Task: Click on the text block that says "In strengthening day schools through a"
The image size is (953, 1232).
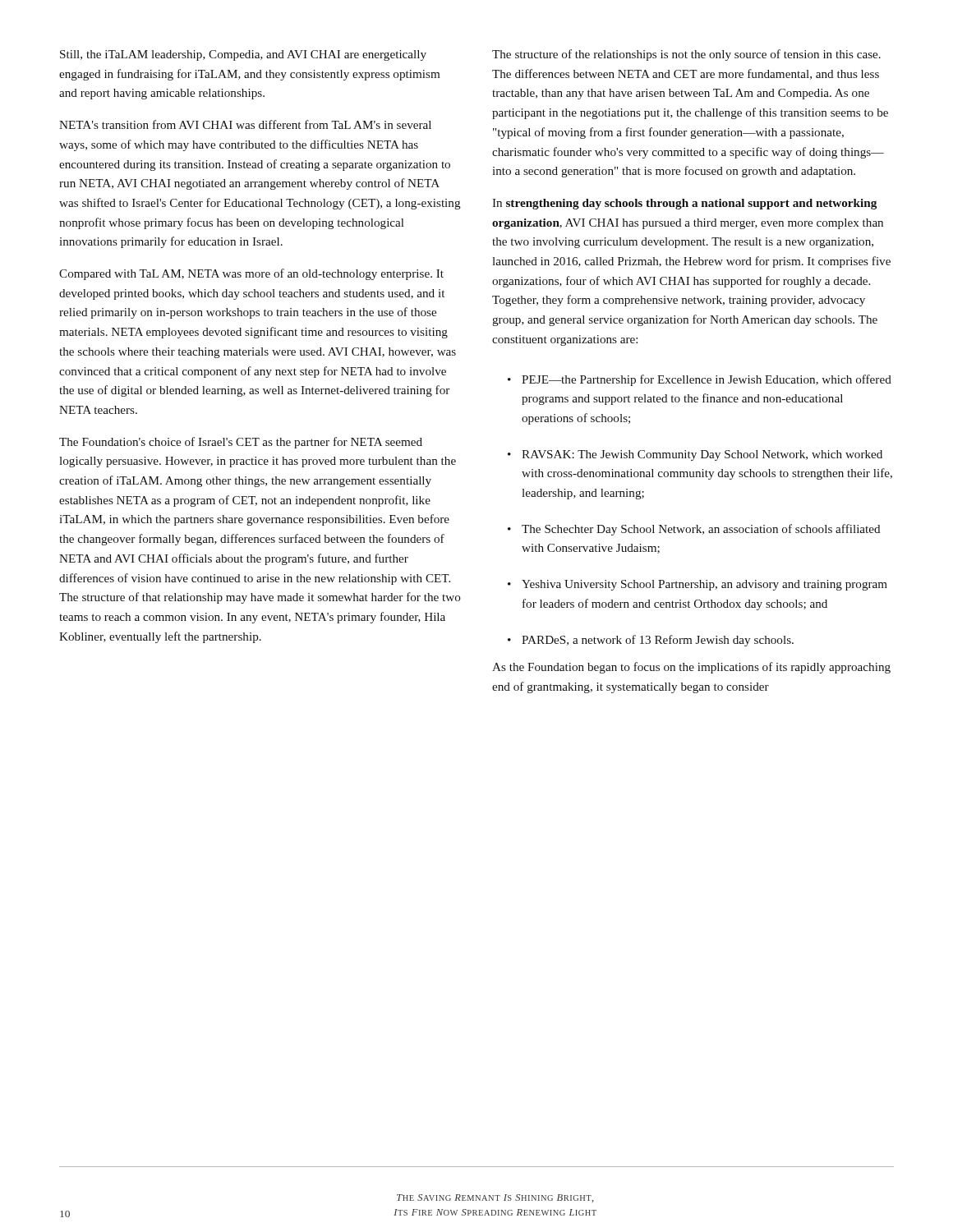Action: click(693, 271)
